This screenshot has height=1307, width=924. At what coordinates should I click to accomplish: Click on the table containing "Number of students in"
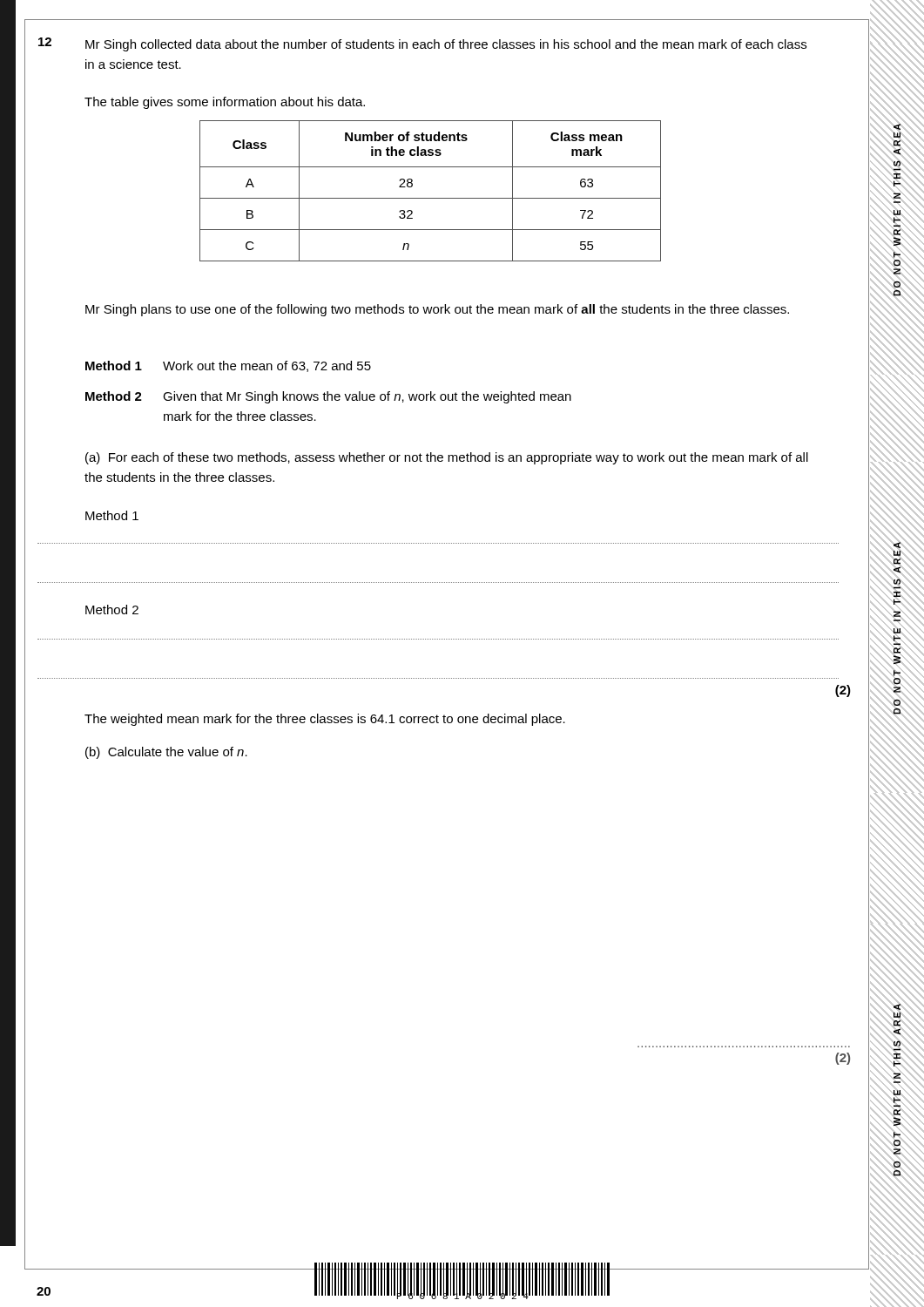[x=430, y=191]
